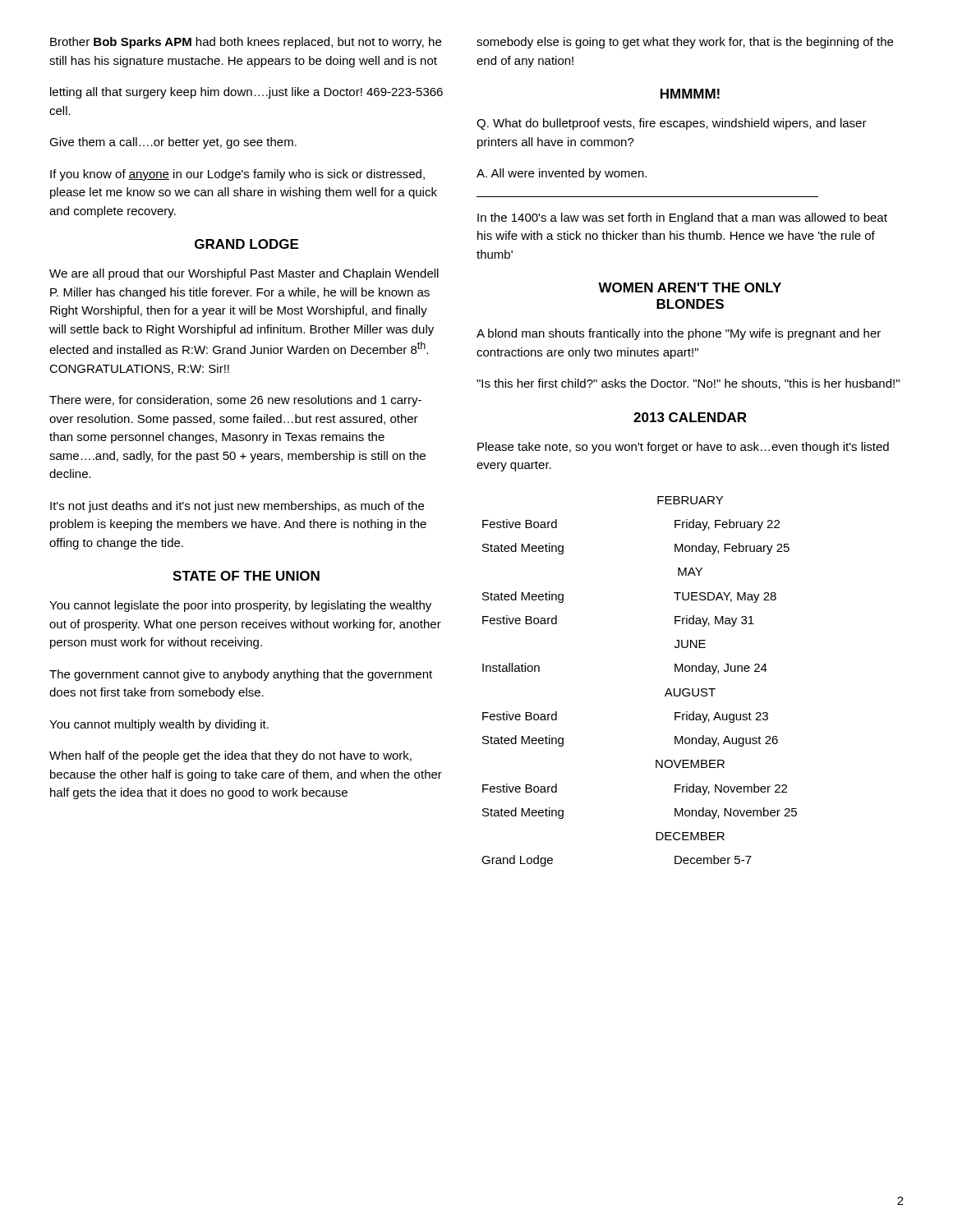Select the text starting "Q. What do"

(671, 132)
